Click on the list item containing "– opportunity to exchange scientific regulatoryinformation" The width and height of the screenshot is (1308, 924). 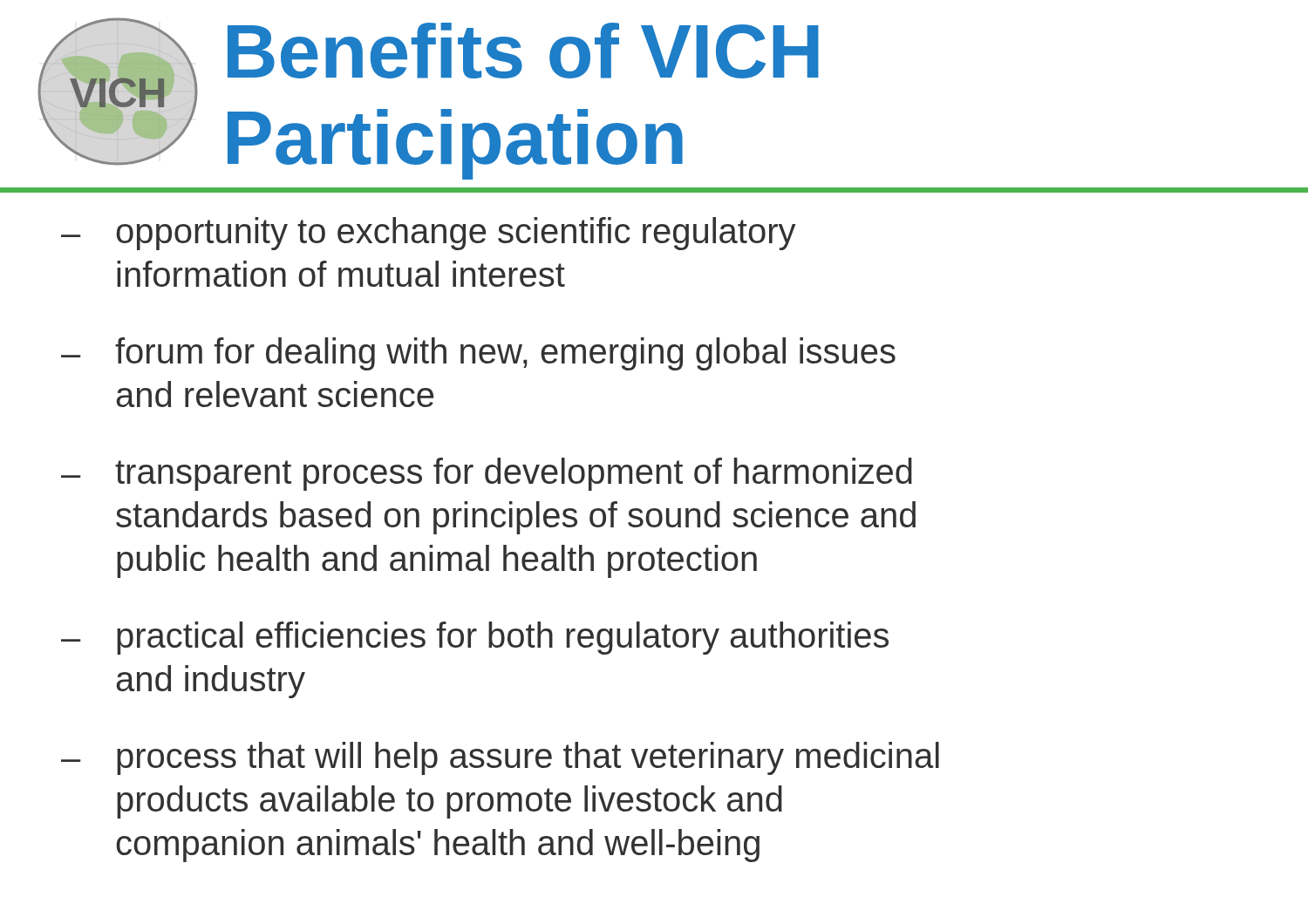[428, 253]
